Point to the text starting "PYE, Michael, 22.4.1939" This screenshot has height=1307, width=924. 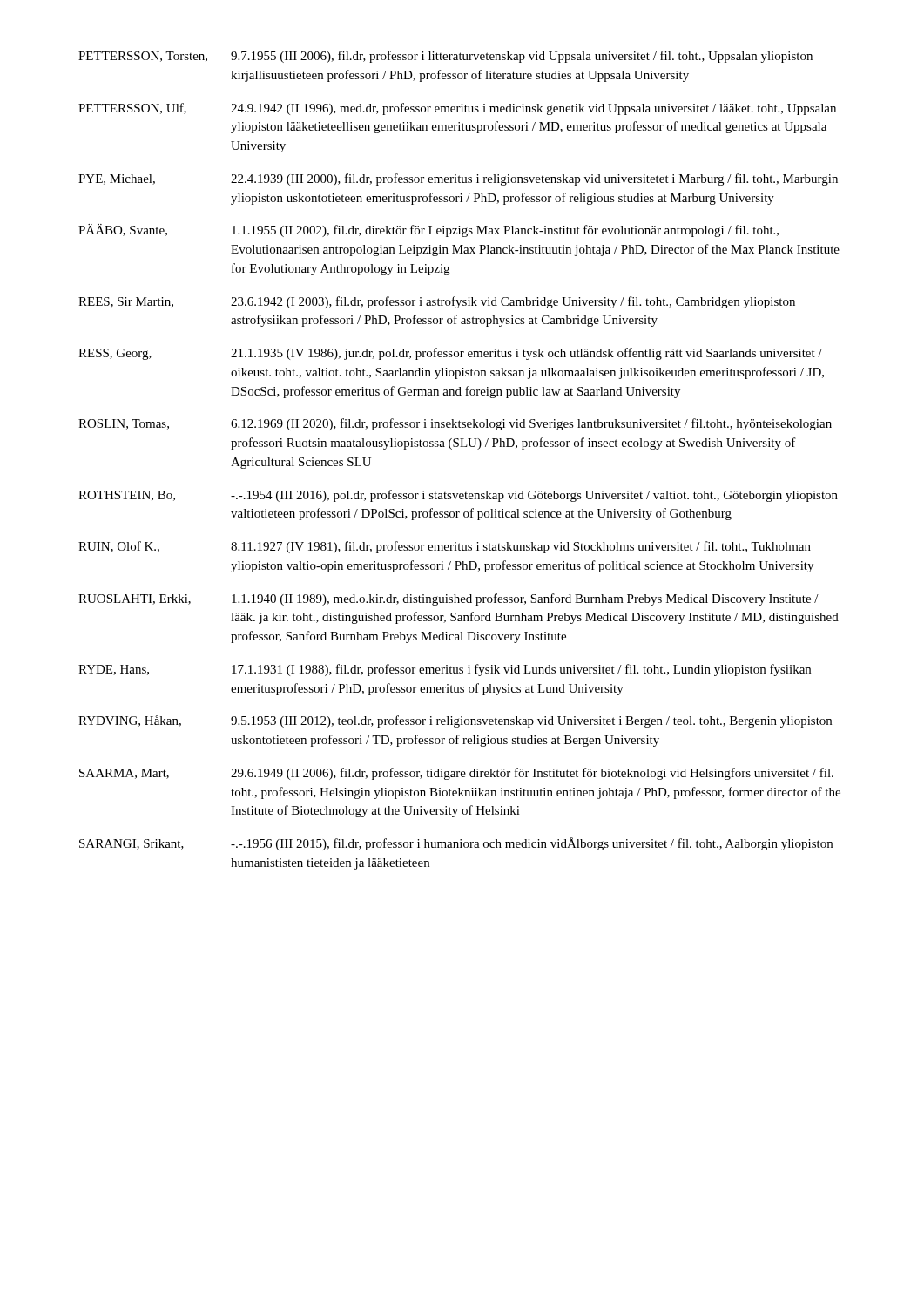tap(462, 189)
